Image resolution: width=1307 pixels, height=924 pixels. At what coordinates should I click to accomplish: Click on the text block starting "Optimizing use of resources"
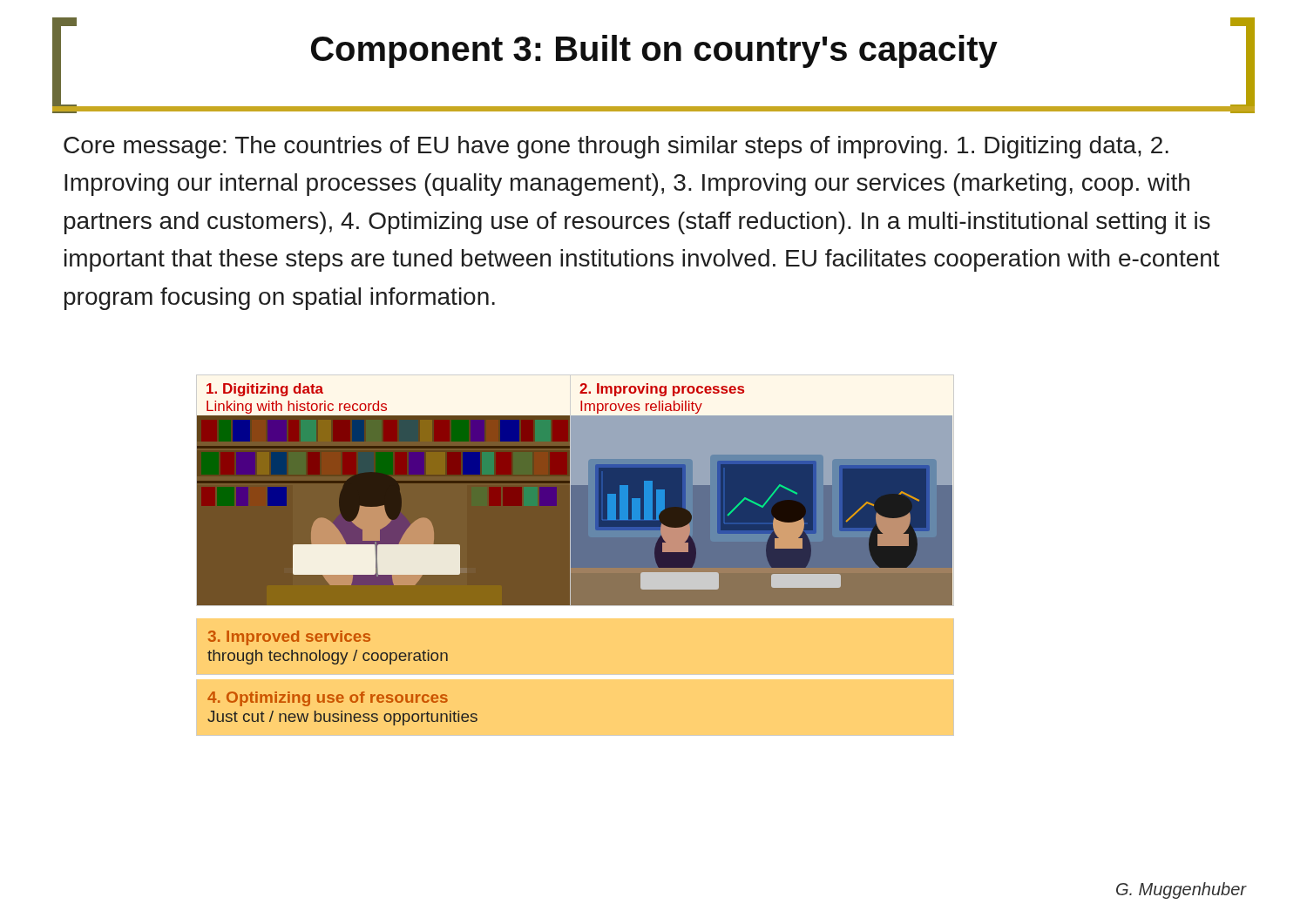click(x=328, y=699)
